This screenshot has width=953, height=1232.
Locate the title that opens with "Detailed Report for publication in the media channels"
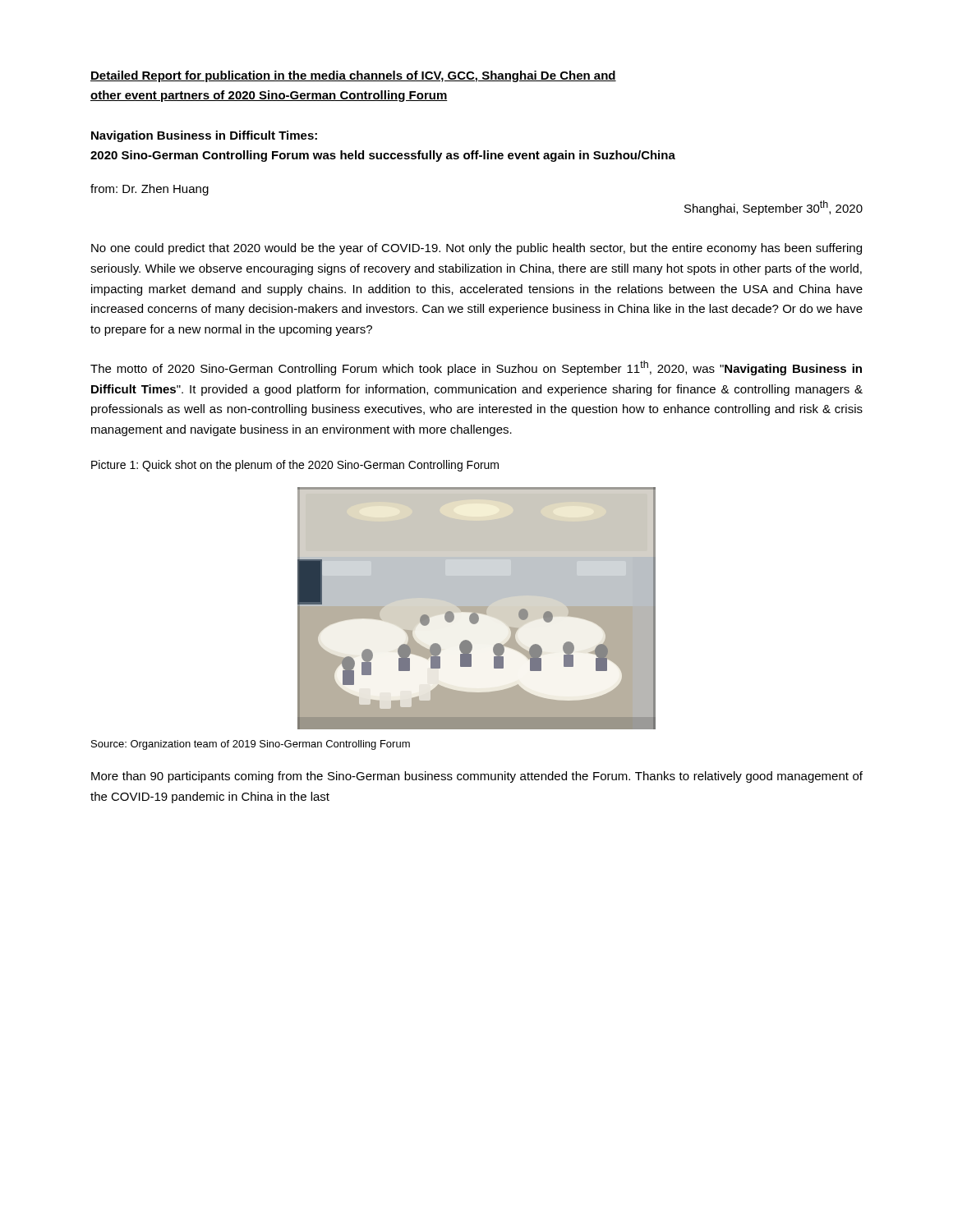[x=353, y=85]
